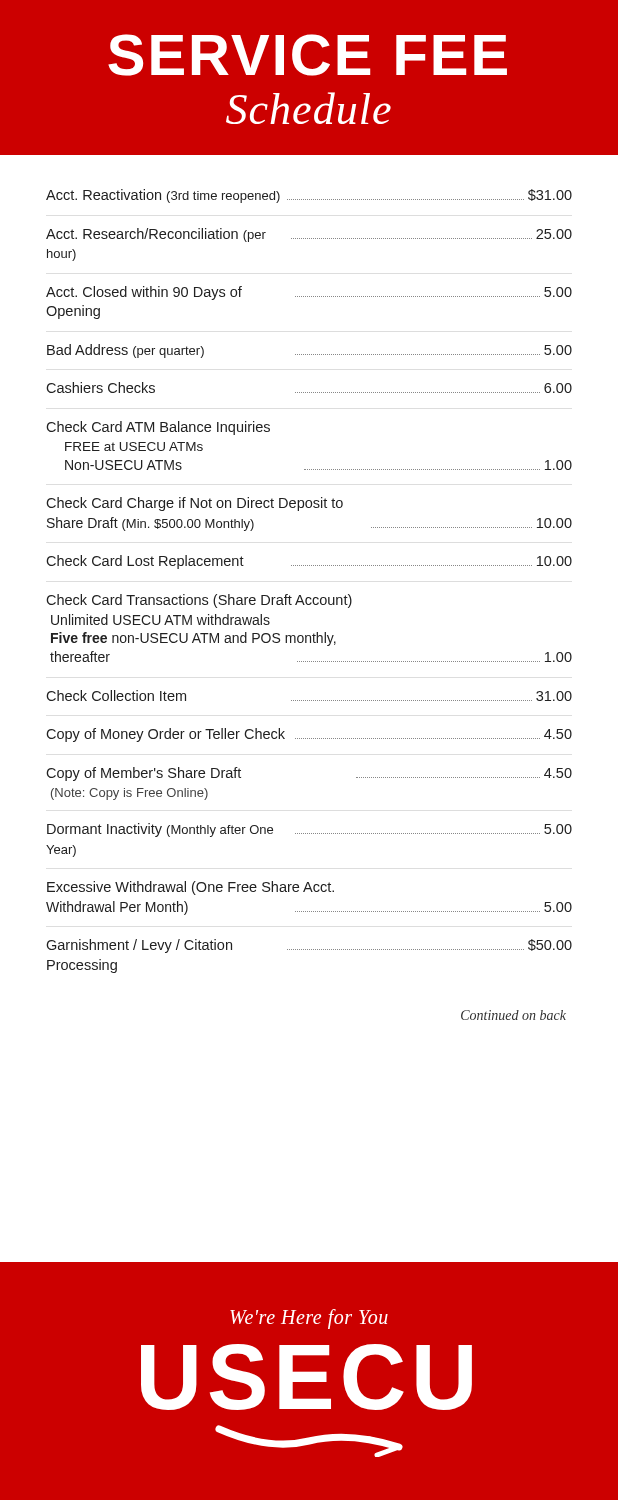Image resolution: width=618 pixels, height=1500 pixels.
Task: Click on the list item with the text "Check Collection Item"
Action: [309, 697]
